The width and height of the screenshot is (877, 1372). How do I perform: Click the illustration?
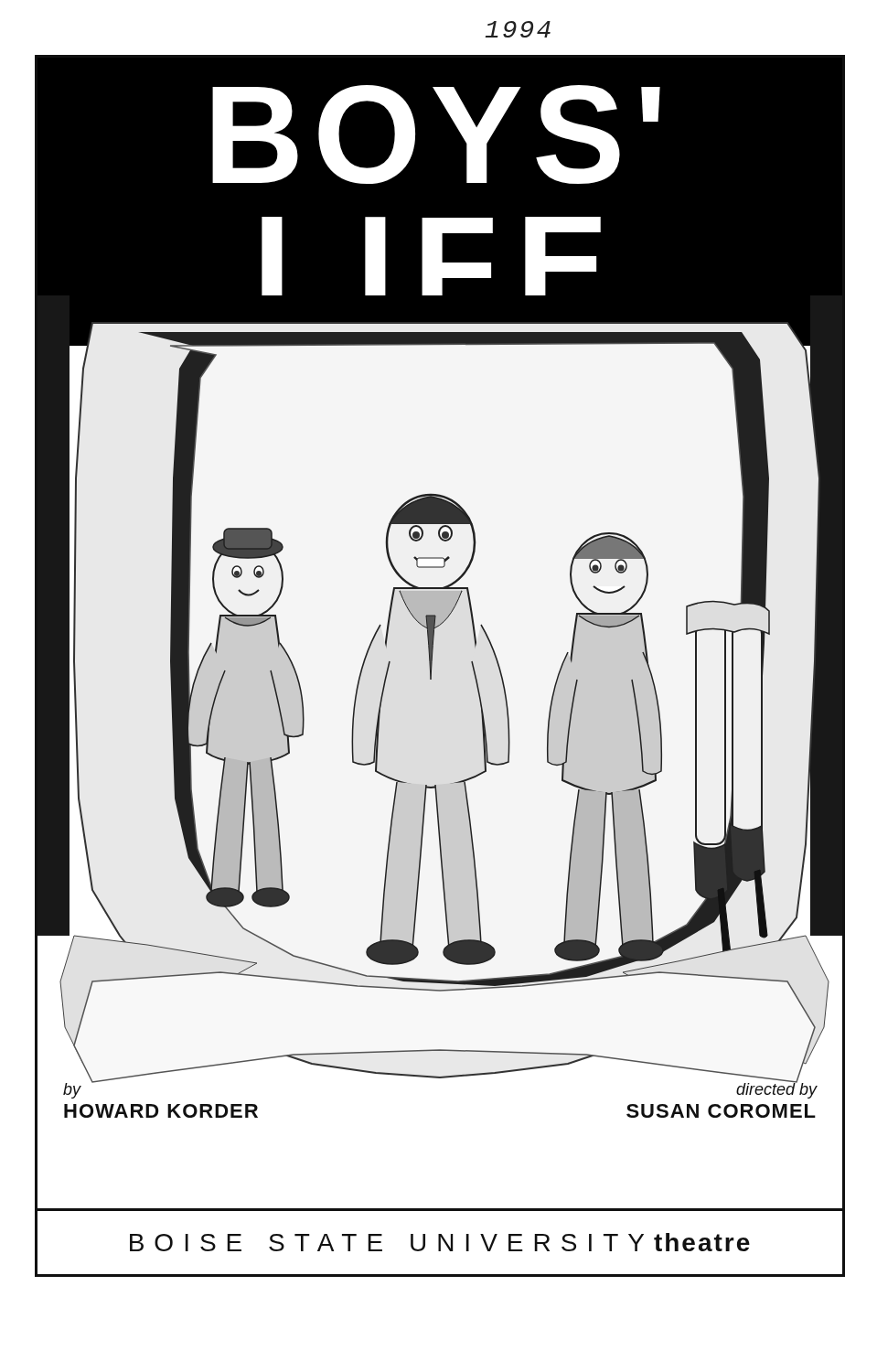pos(440,698)
